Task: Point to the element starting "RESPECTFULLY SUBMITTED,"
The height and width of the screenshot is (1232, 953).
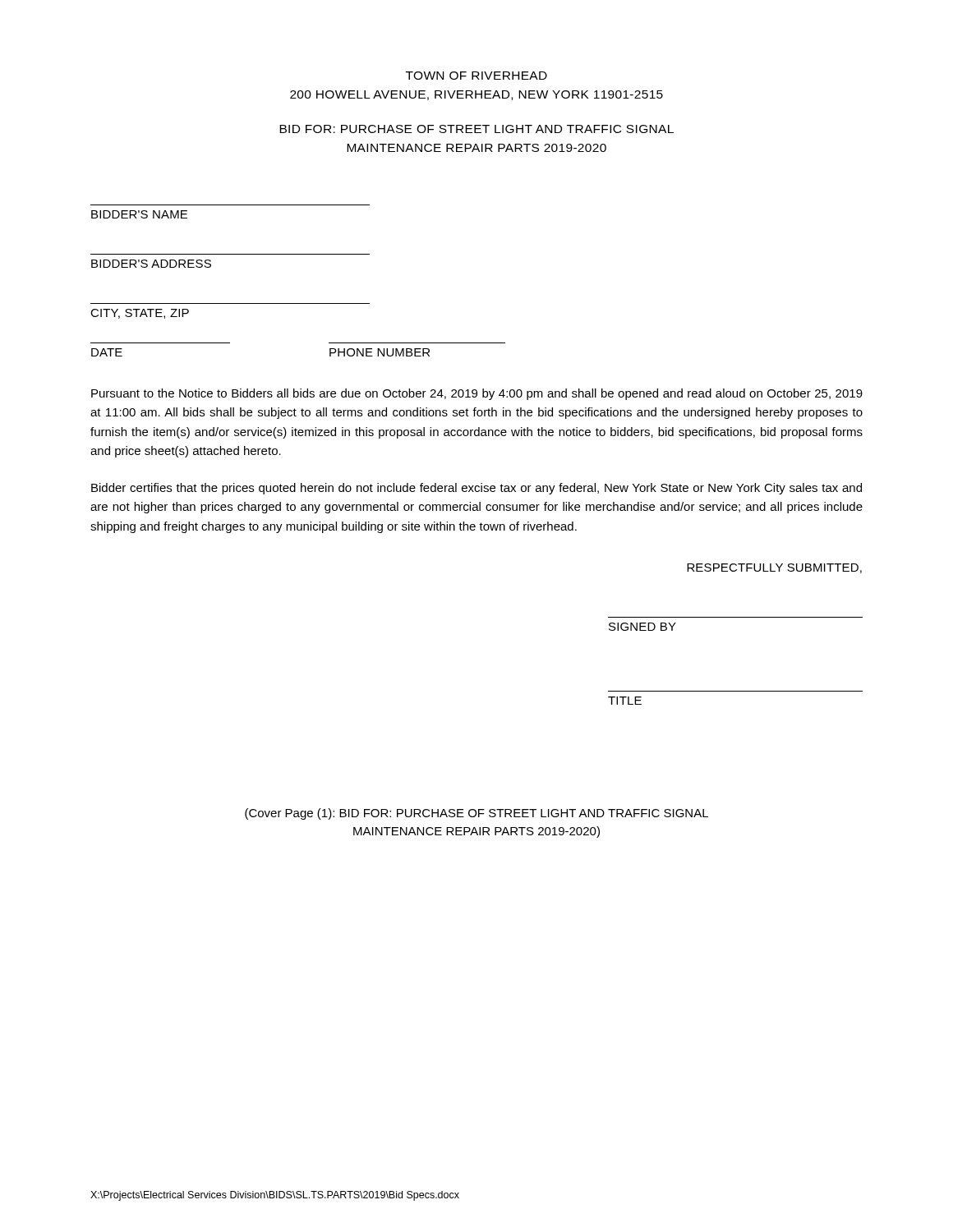Action: 775,567
